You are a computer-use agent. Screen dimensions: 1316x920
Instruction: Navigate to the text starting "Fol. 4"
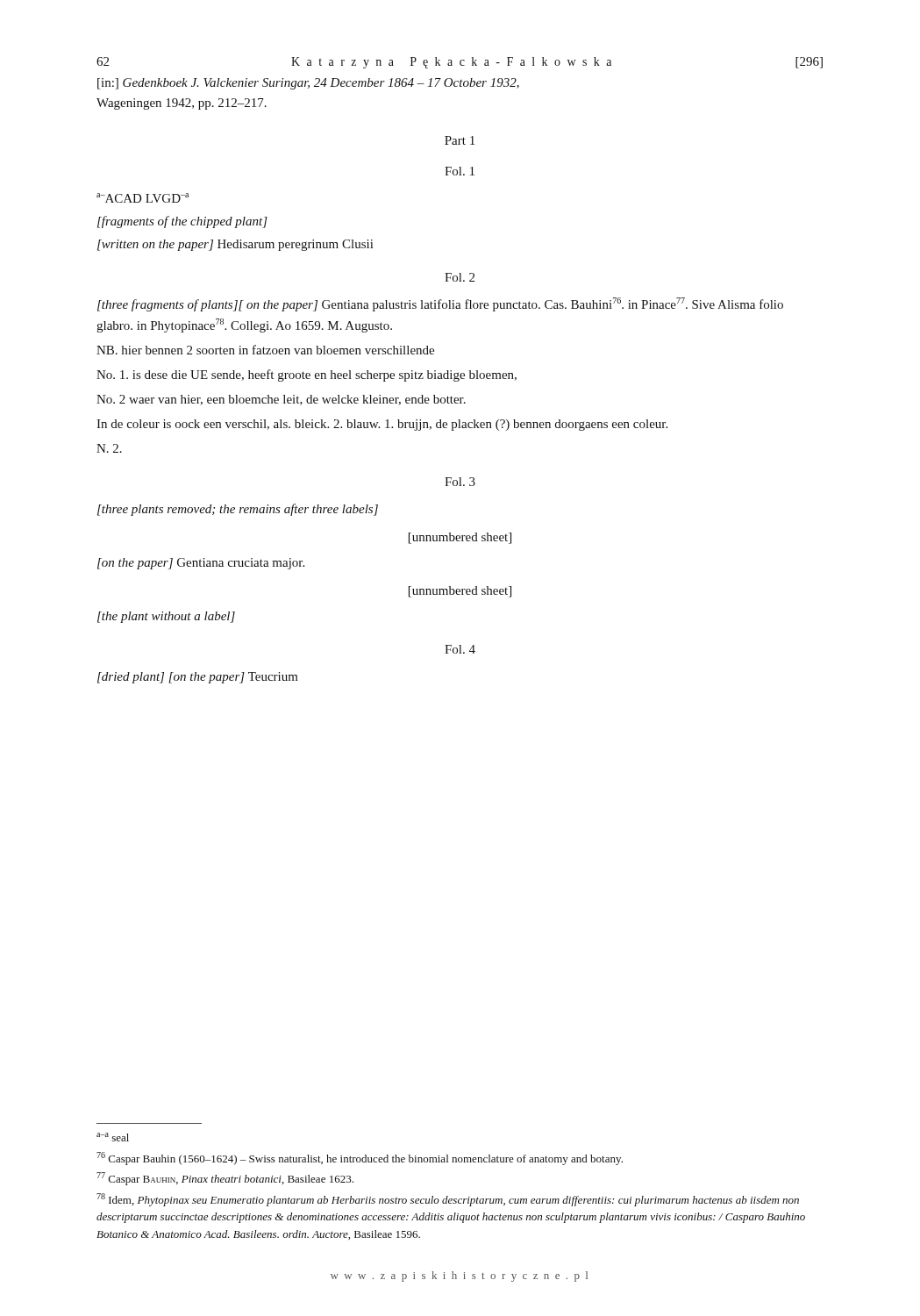[460, 649]
